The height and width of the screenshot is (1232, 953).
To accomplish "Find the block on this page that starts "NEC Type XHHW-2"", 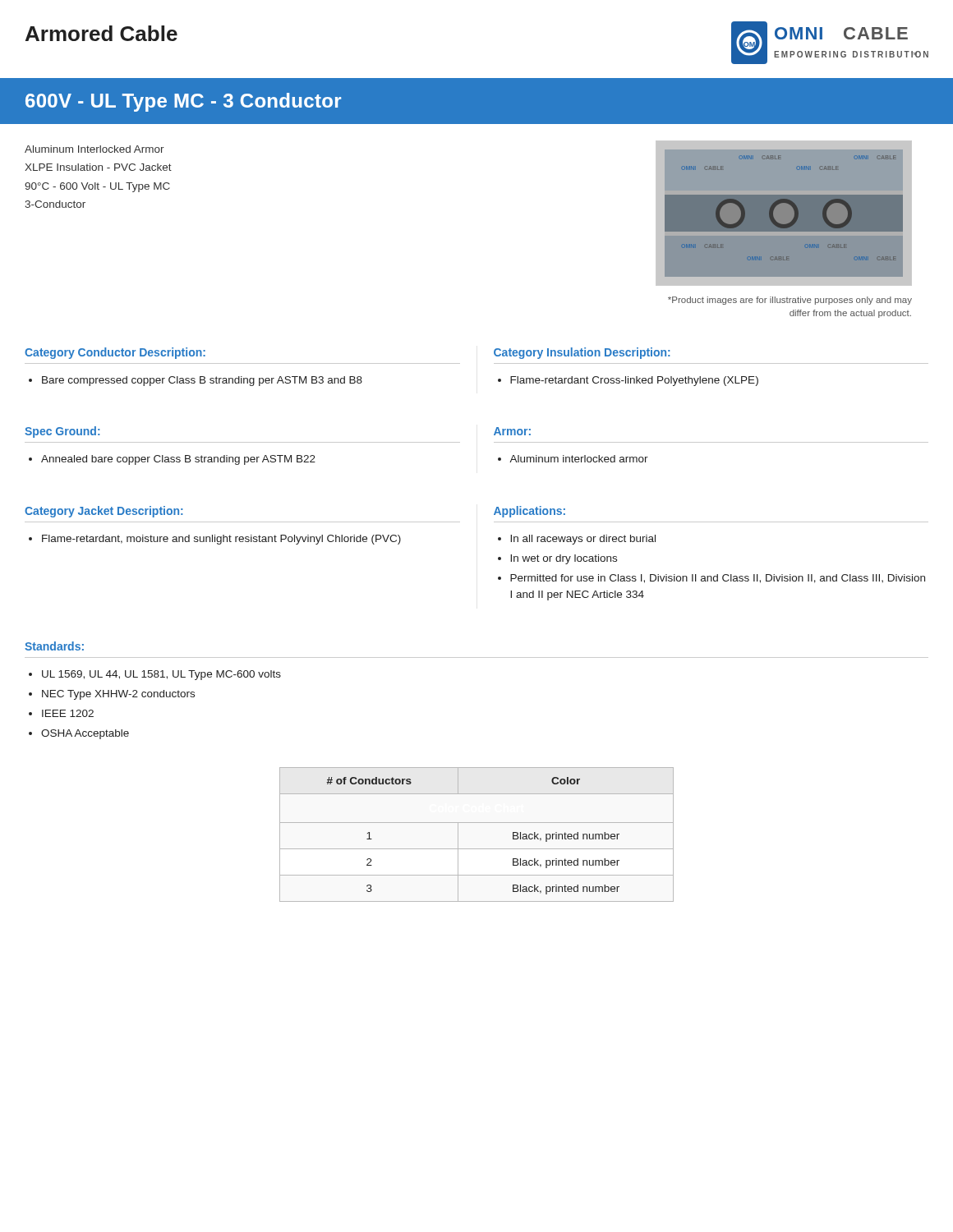I will 118,694.
